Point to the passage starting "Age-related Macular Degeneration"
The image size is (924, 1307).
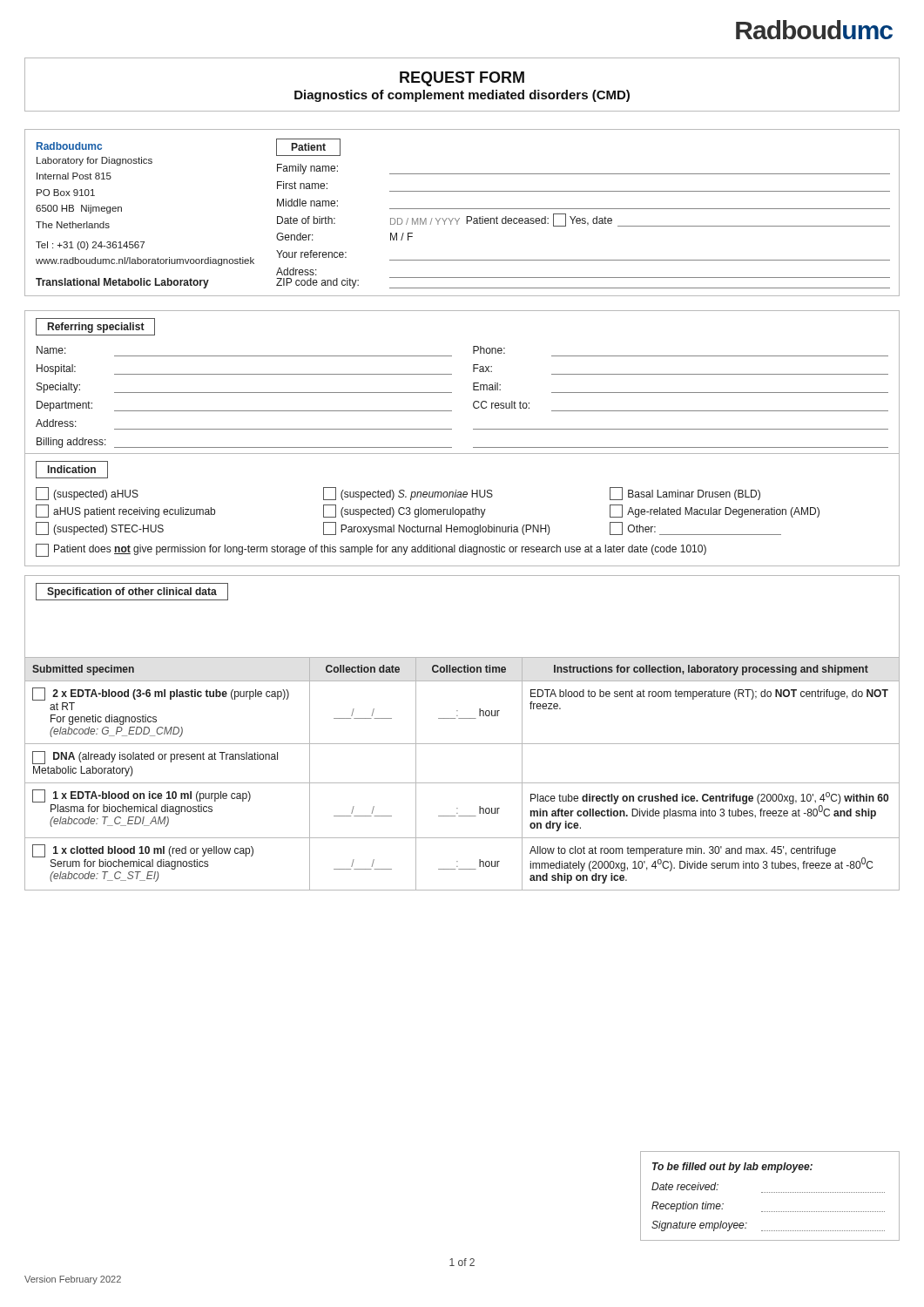click(x=715, y=511)
